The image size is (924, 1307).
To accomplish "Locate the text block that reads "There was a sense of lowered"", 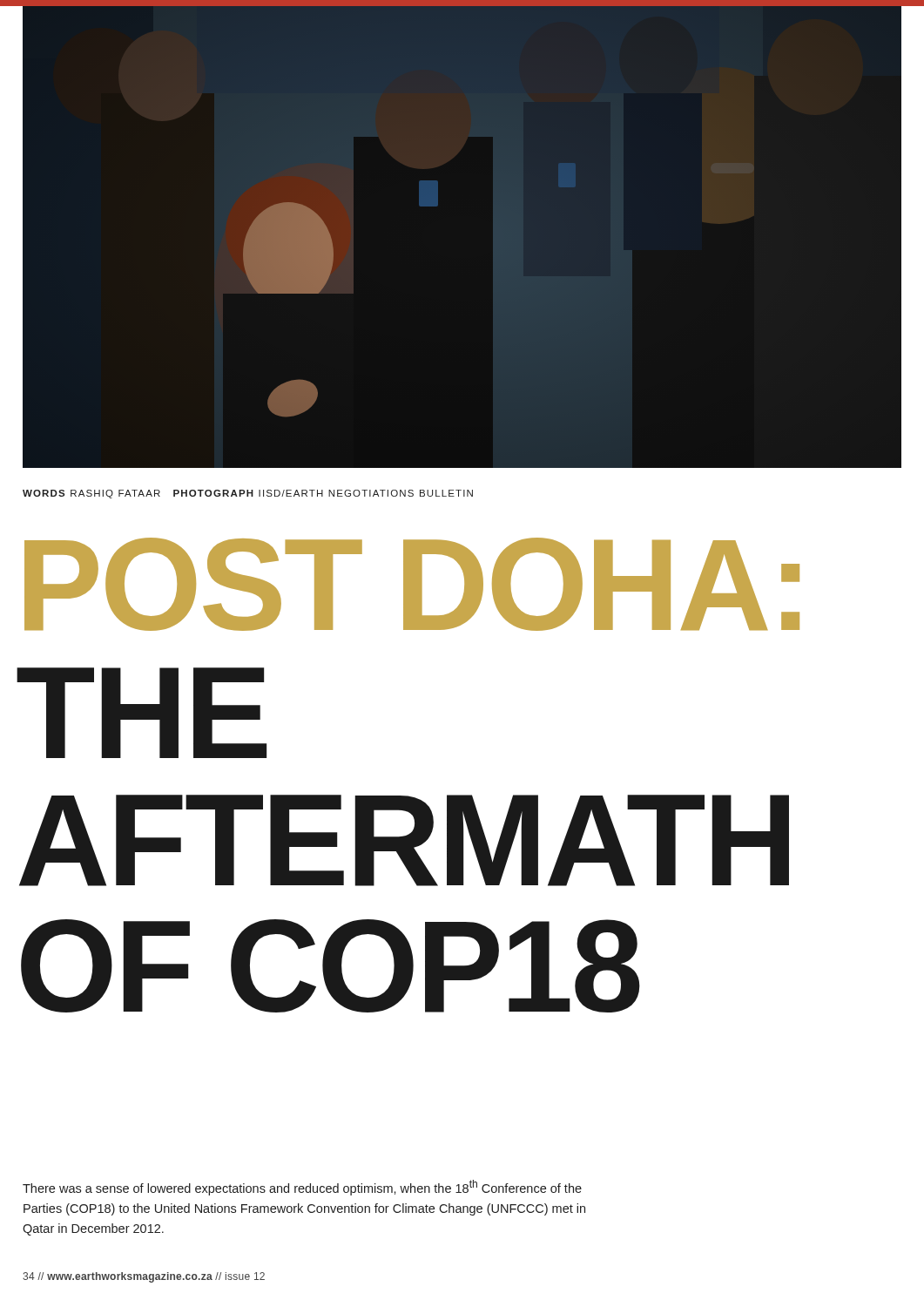I will pos(304,1207).
